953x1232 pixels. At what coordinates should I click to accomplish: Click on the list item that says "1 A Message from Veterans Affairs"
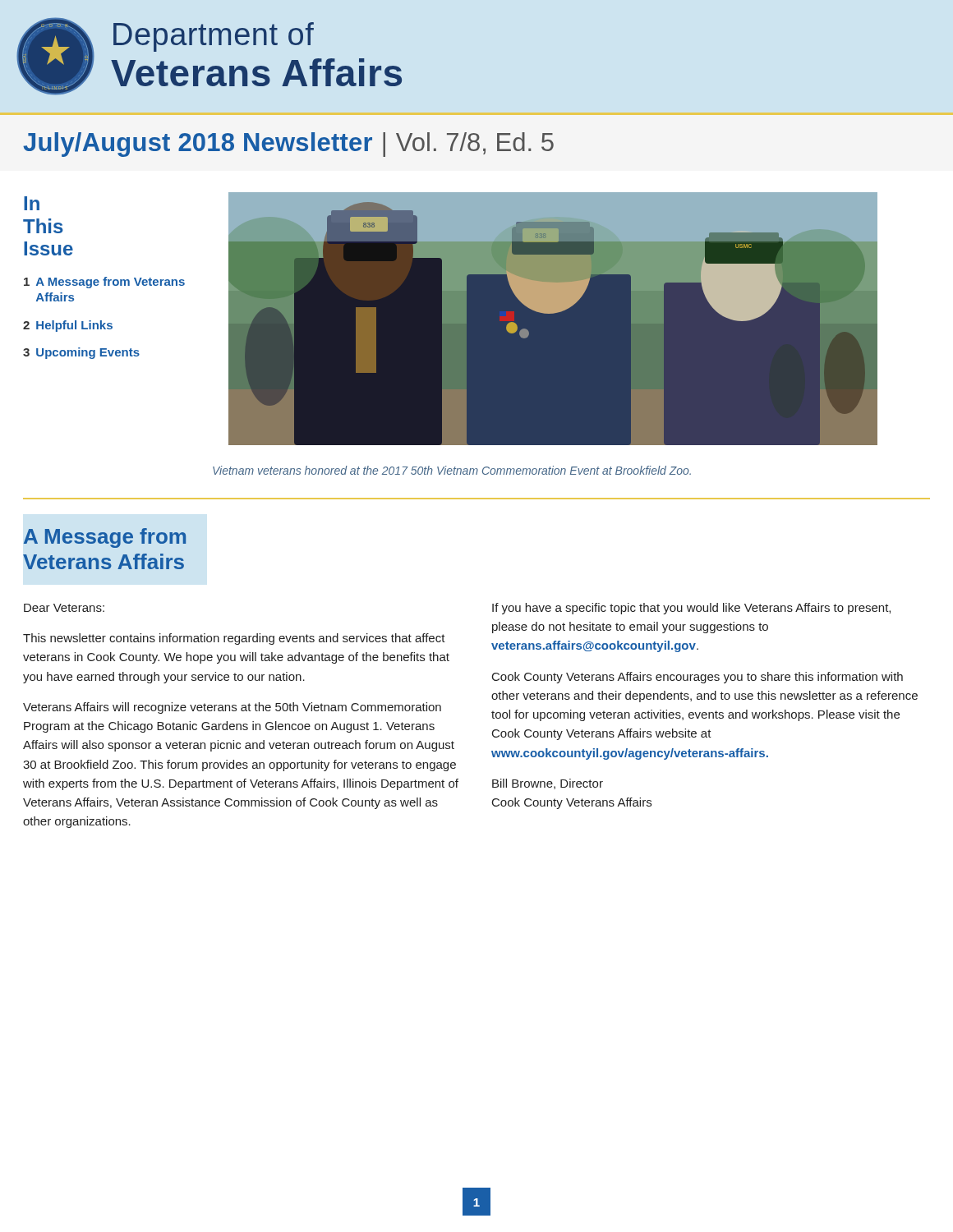pos(117,289)
